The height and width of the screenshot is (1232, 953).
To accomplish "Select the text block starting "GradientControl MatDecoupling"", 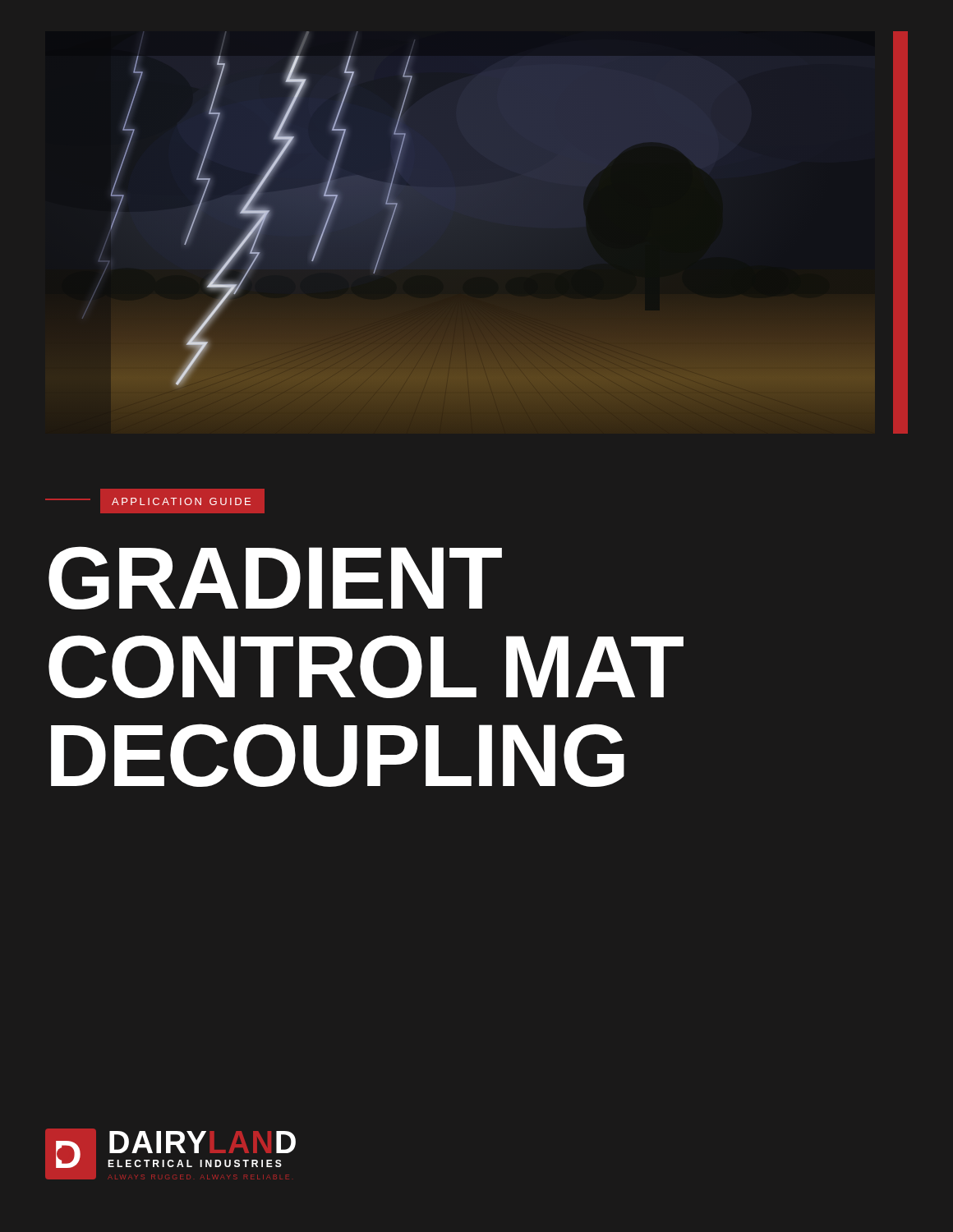I will pos(382,667).
